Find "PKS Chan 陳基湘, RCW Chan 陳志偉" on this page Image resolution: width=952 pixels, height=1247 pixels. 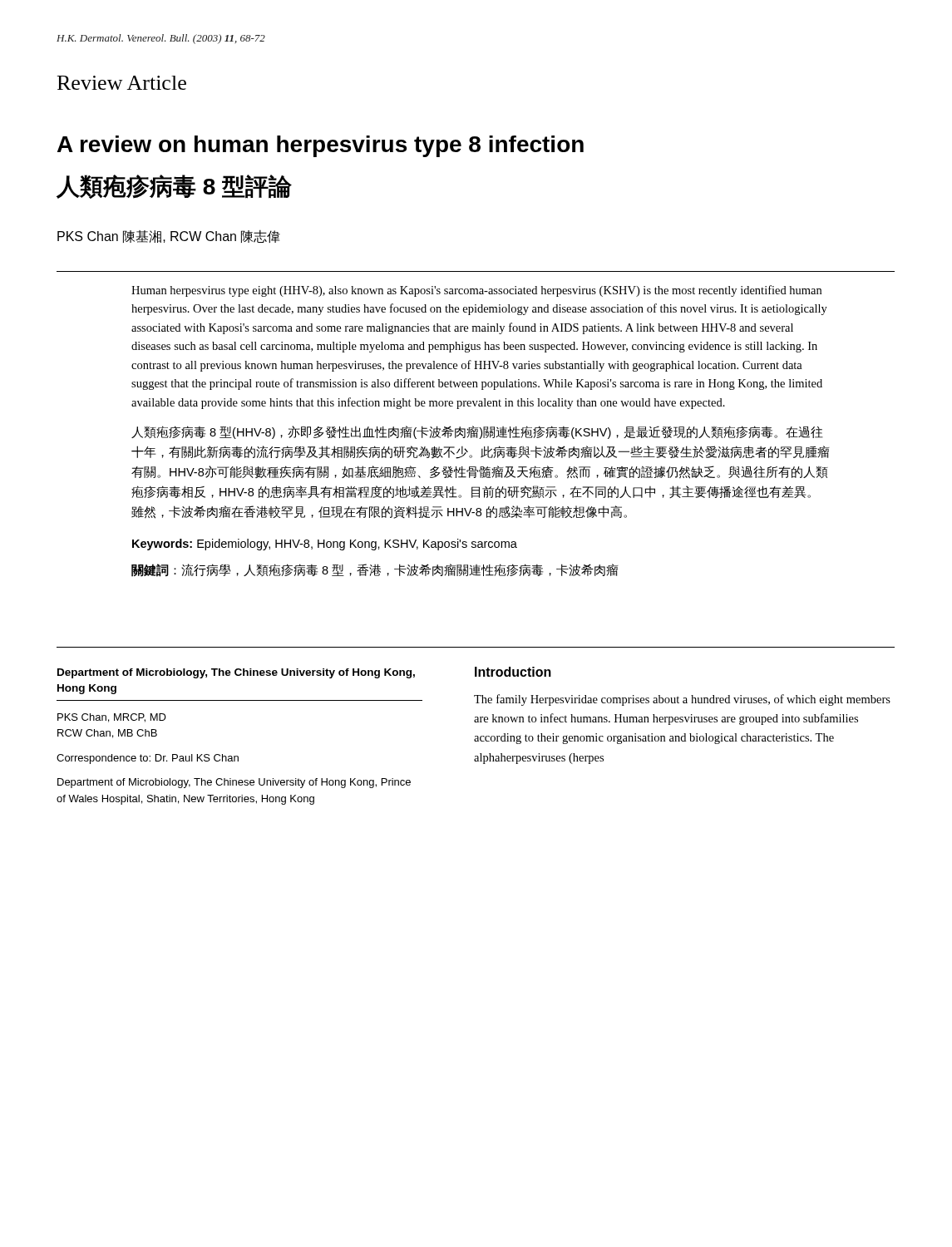(x=169, y=236)
